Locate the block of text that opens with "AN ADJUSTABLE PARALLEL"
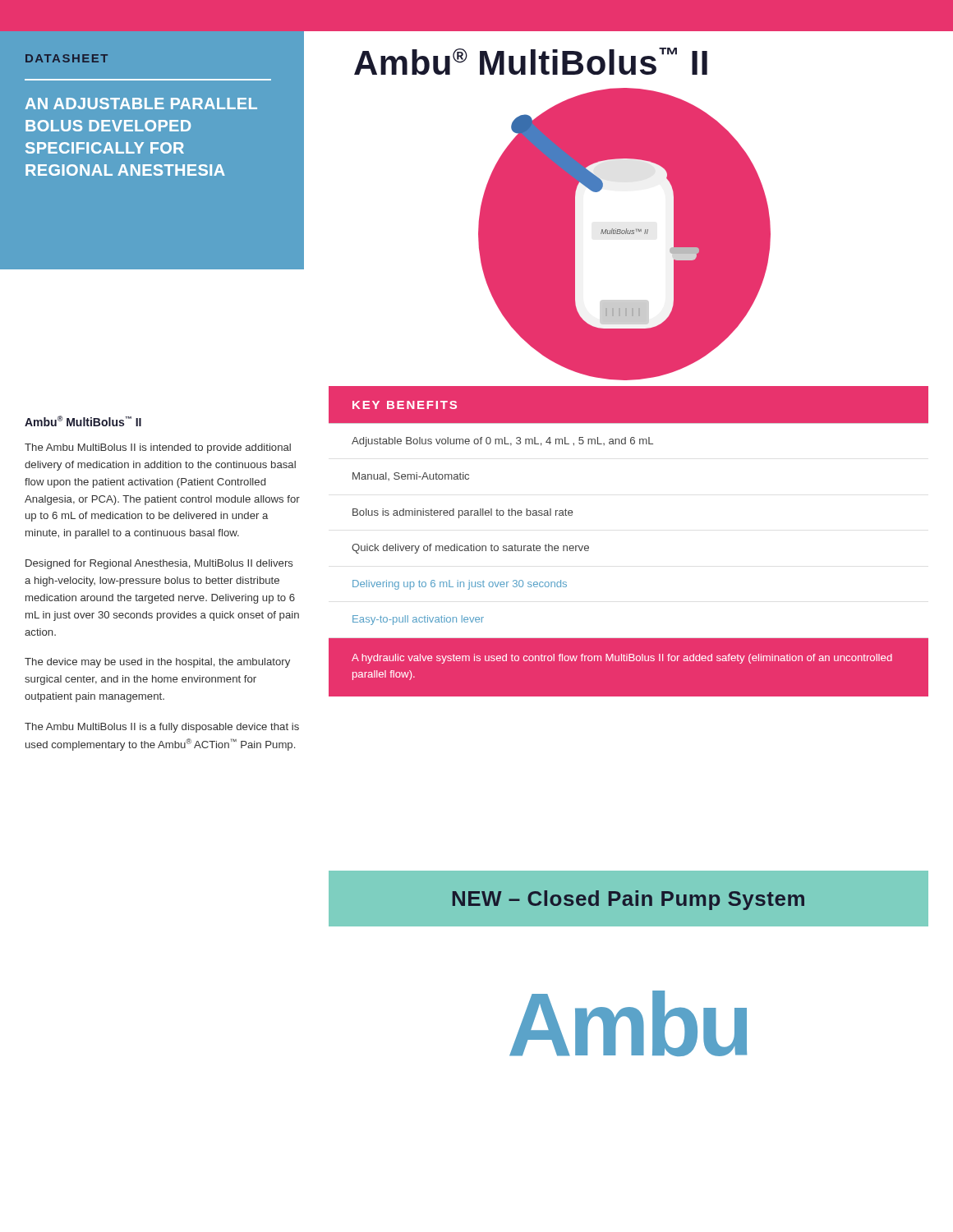The image size is (953, 1232). coord(141,137)
